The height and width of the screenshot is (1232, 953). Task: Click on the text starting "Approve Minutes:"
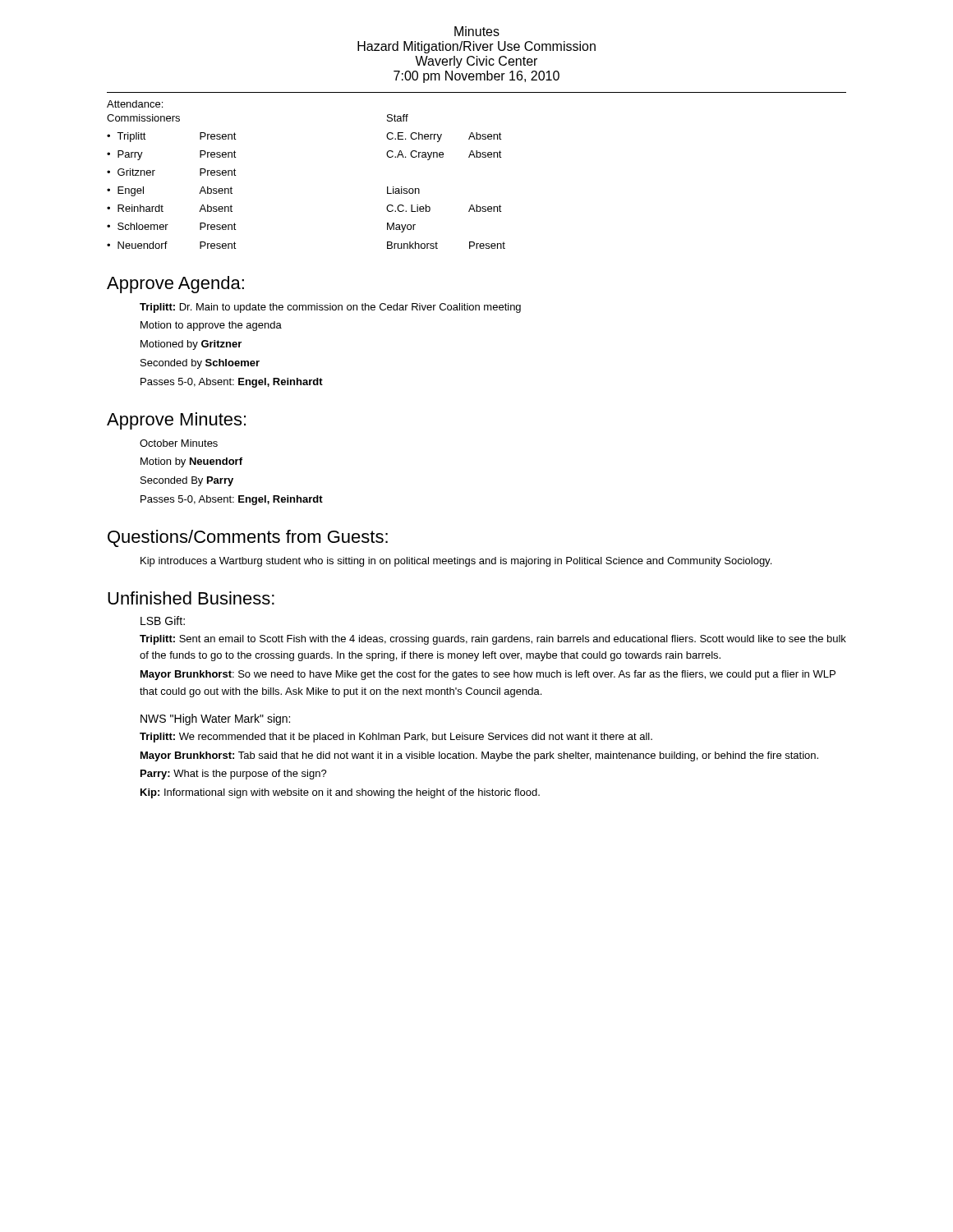coord(177,419)
